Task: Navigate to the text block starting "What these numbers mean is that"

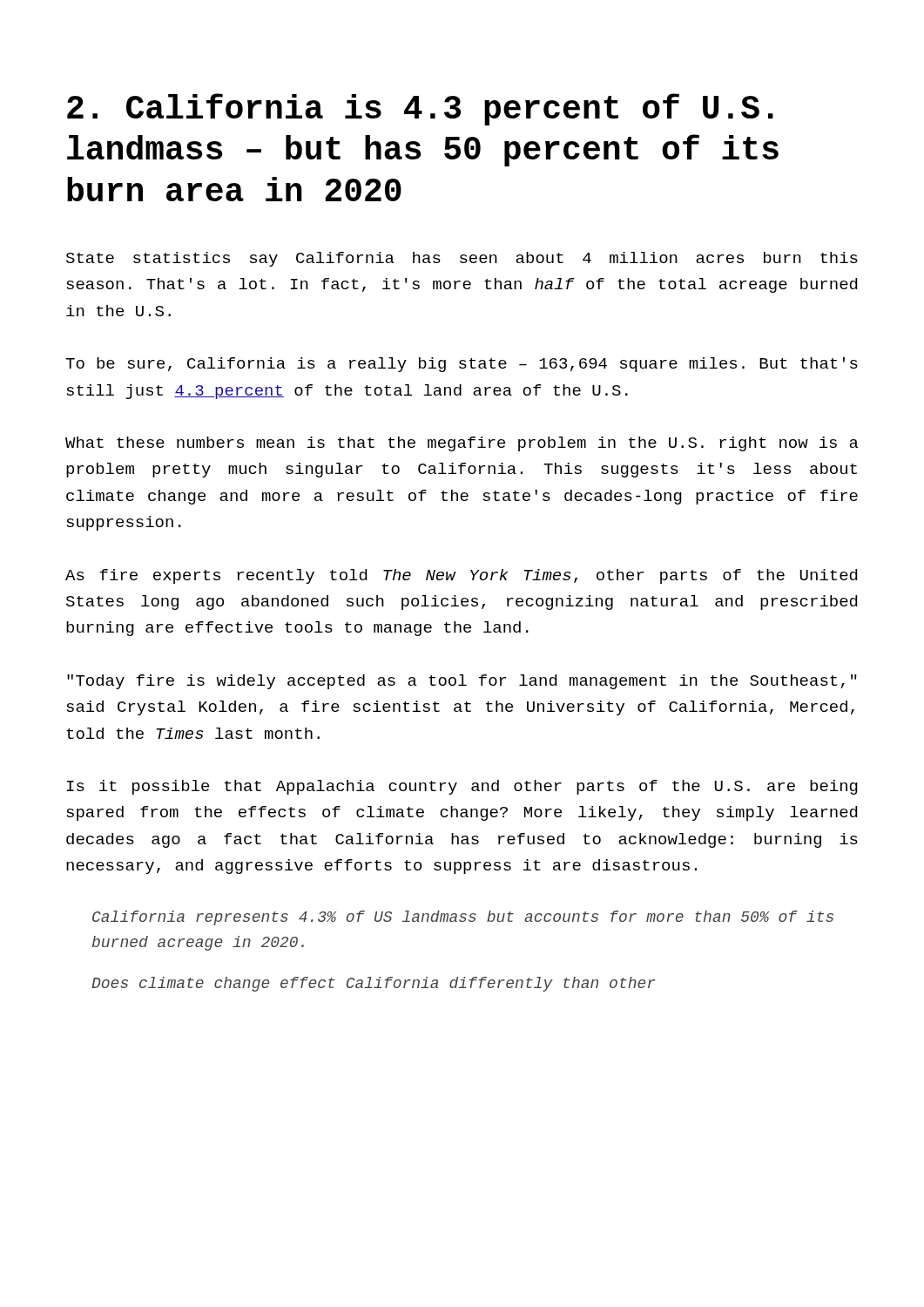Action: [462, 483]
